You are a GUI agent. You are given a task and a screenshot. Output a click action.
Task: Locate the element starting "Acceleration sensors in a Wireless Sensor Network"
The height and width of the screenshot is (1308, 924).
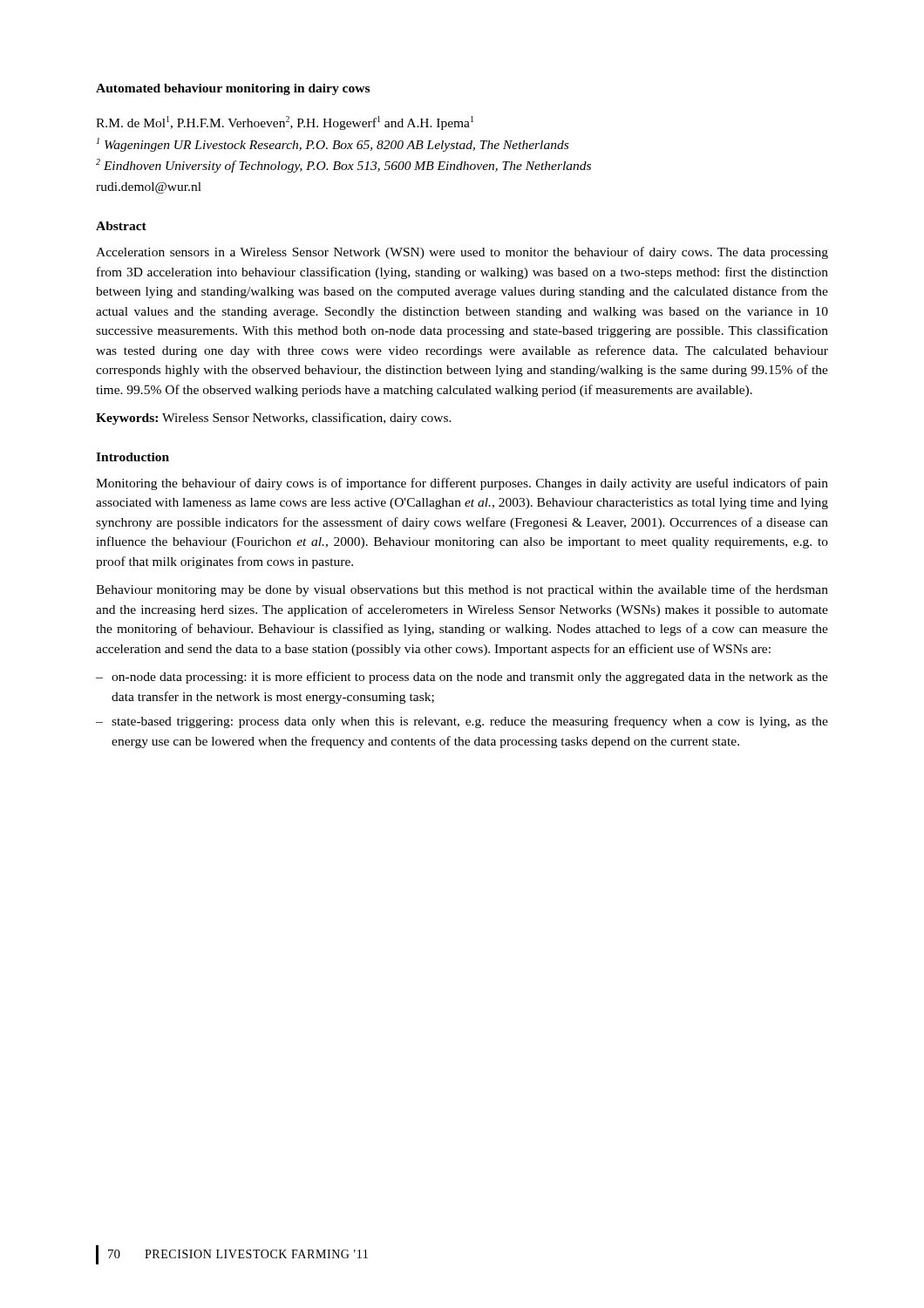point(462,320)
